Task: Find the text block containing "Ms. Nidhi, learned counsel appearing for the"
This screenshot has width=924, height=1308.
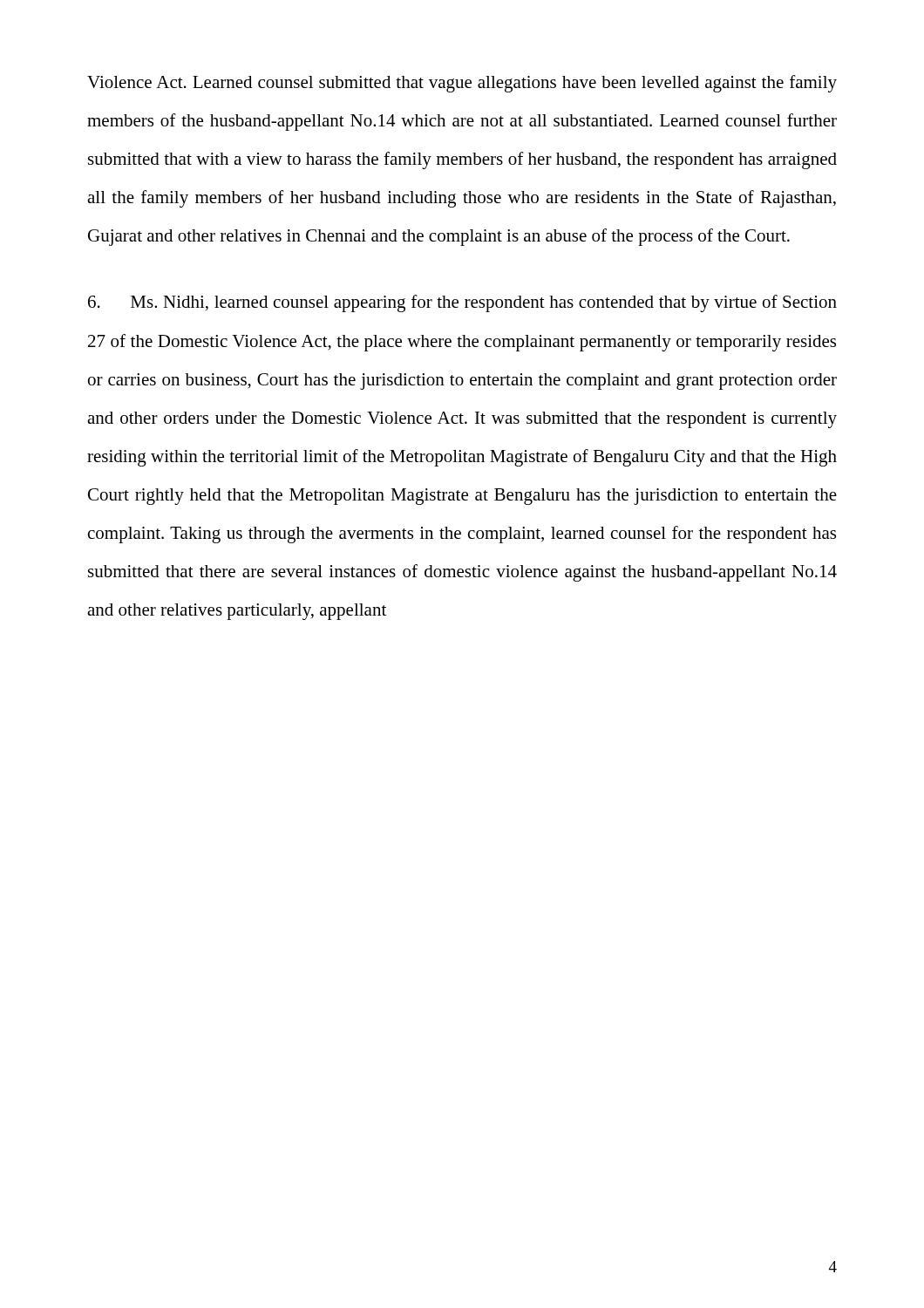Action: 462,456
